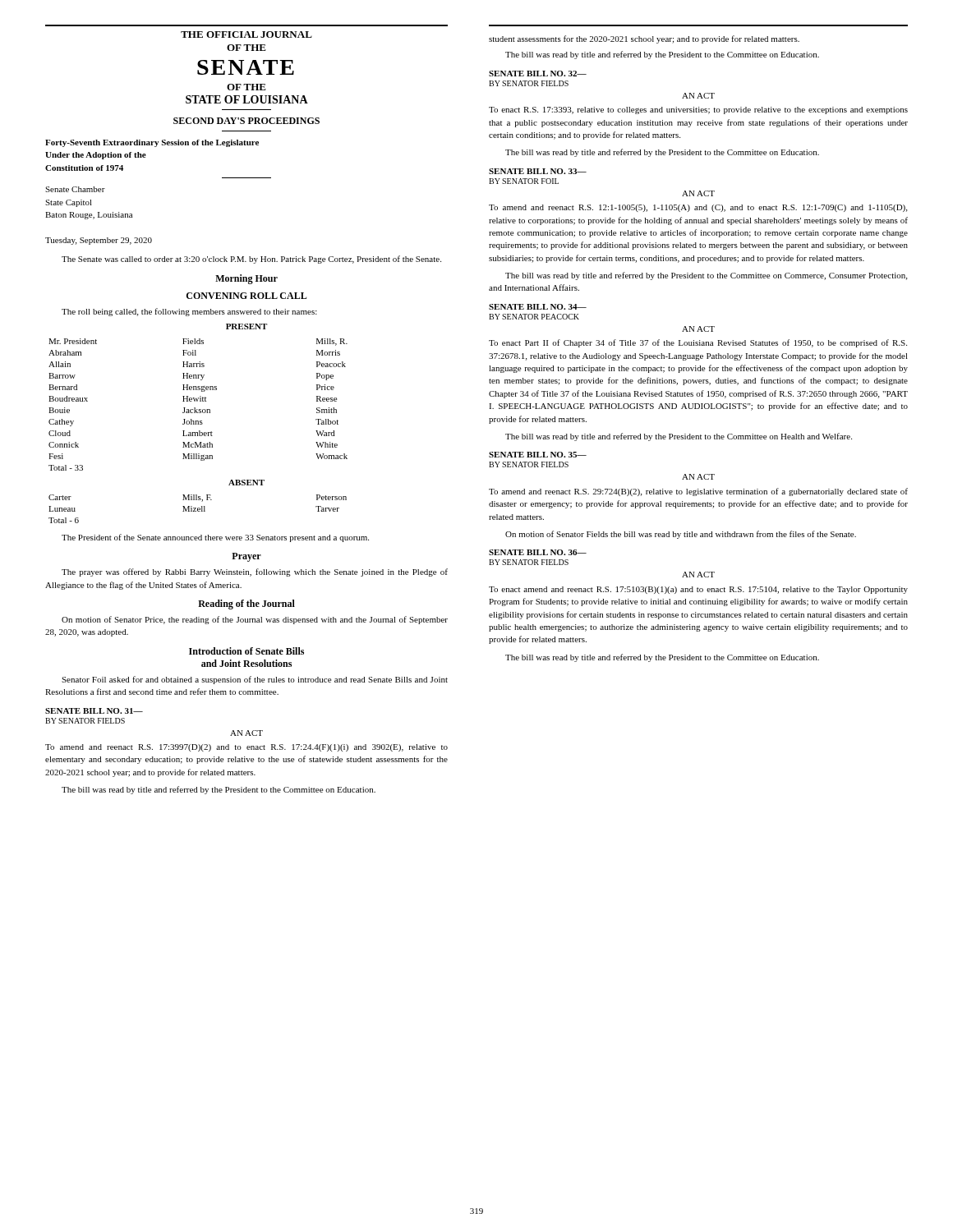Screen dimensions: 1232x953
Task: Find the block on this page that starts "AN ACT To enact Part"
Action: 698,373
